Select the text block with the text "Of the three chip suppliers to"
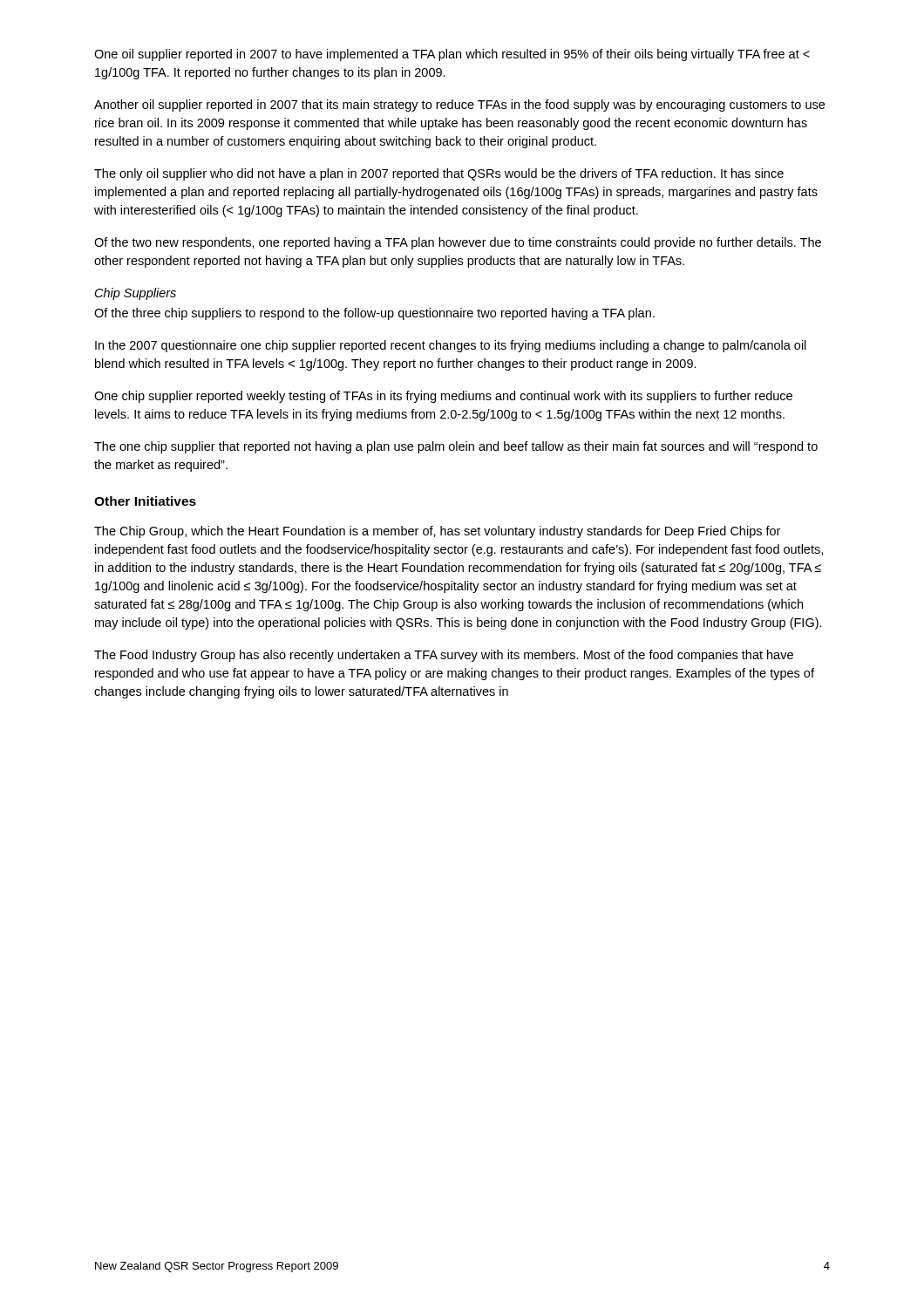 coord(375,313)
